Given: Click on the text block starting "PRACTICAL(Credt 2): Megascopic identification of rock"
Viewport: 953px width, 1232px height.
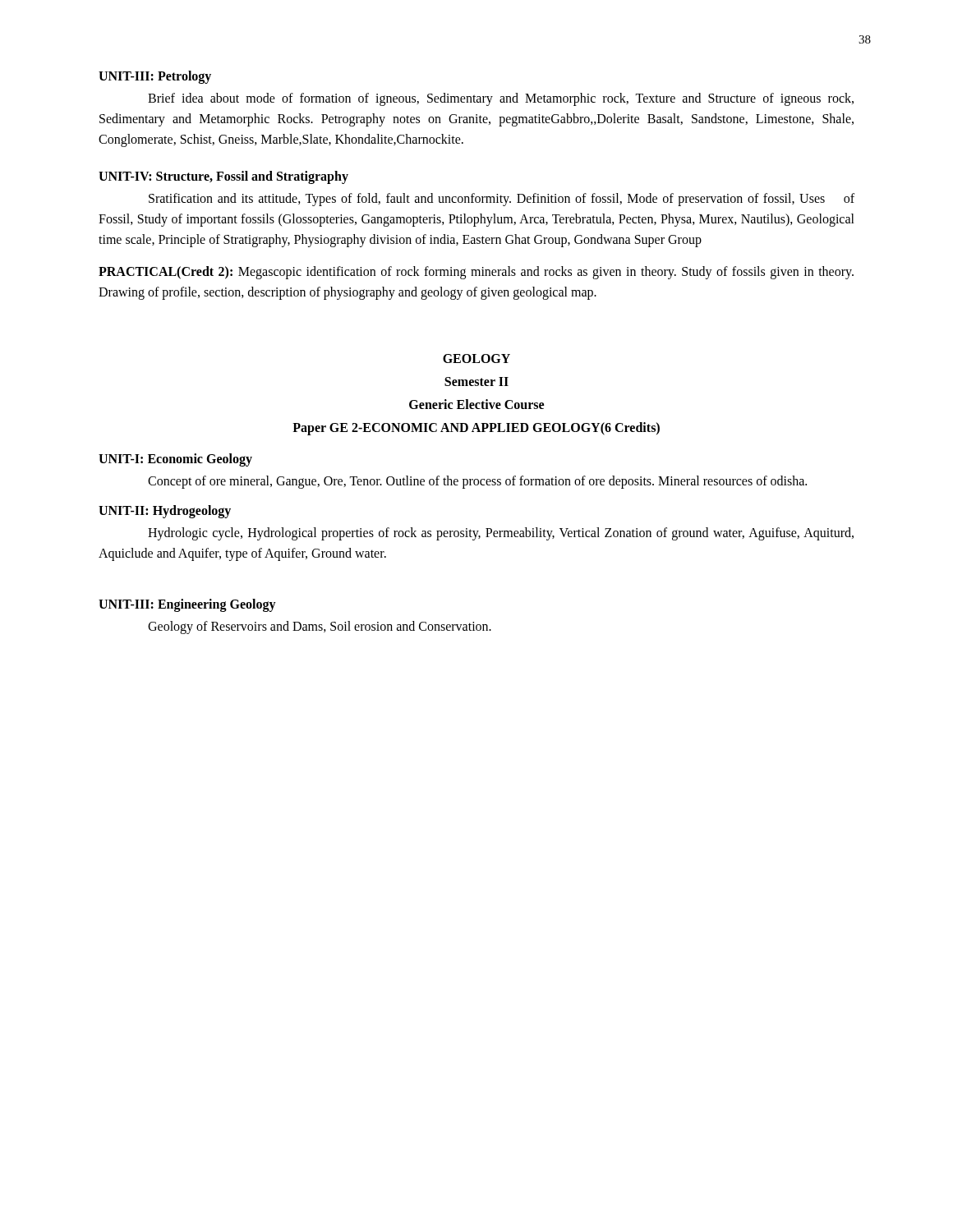Looking at the screenshot, I should coord(476,281).
